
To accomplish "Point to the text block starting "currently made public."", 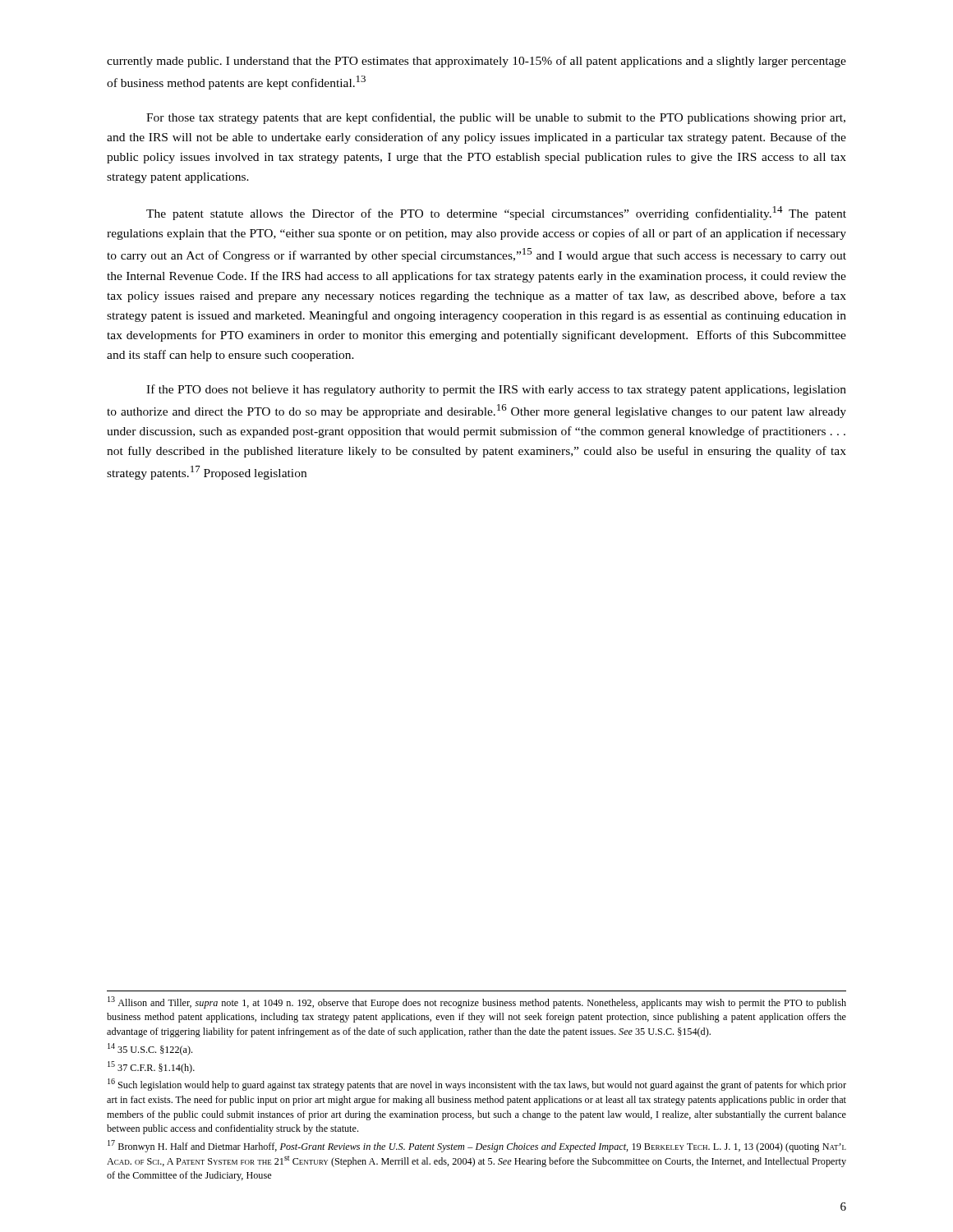I will [476, 267].
